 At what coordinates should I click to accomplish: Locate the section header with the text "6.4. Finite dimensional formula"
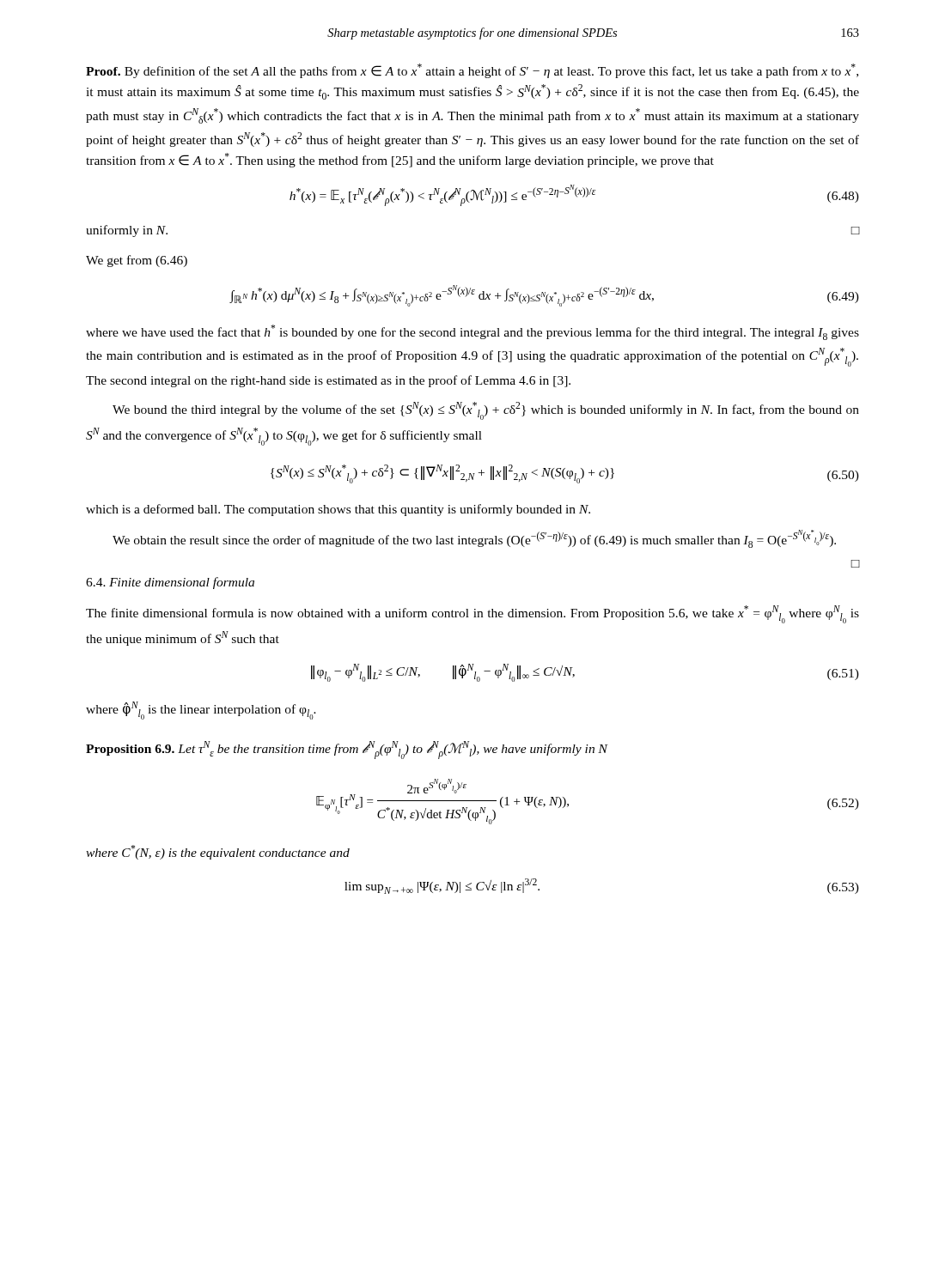tap(170, 582)
